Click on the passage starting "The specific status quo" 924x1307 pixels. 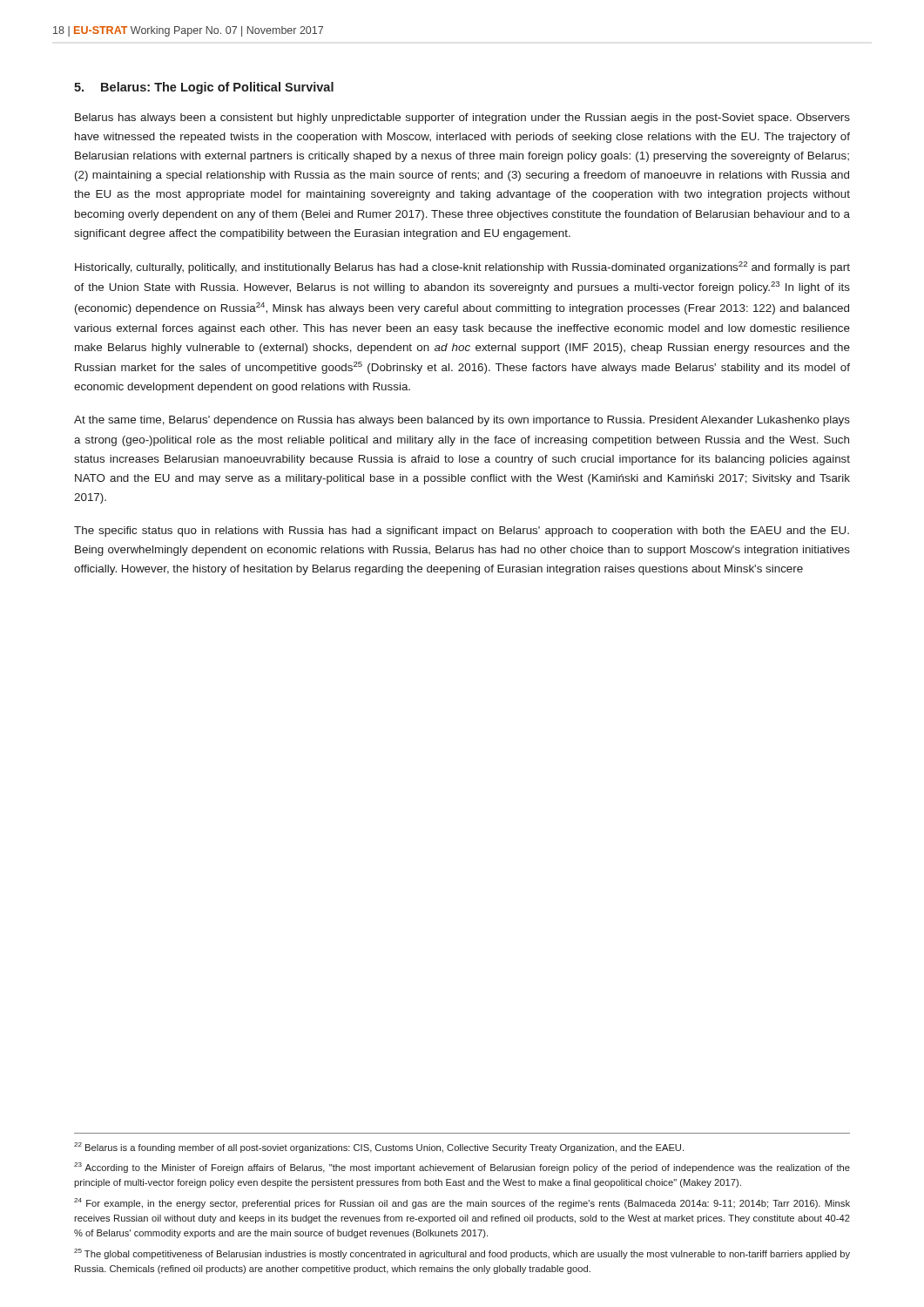coord(462,549)
